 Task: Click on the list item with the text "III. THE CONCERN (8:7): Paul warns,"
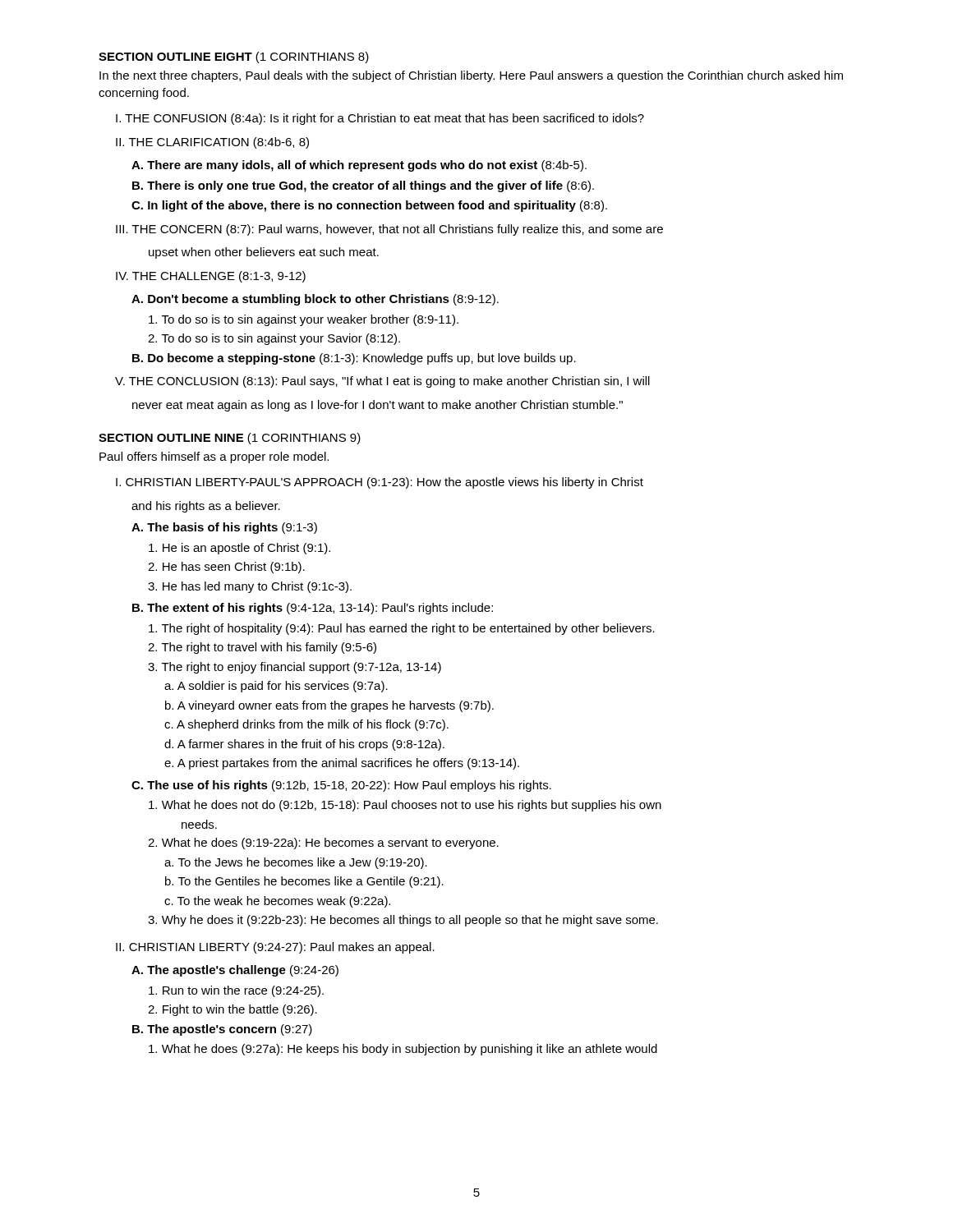485,241
